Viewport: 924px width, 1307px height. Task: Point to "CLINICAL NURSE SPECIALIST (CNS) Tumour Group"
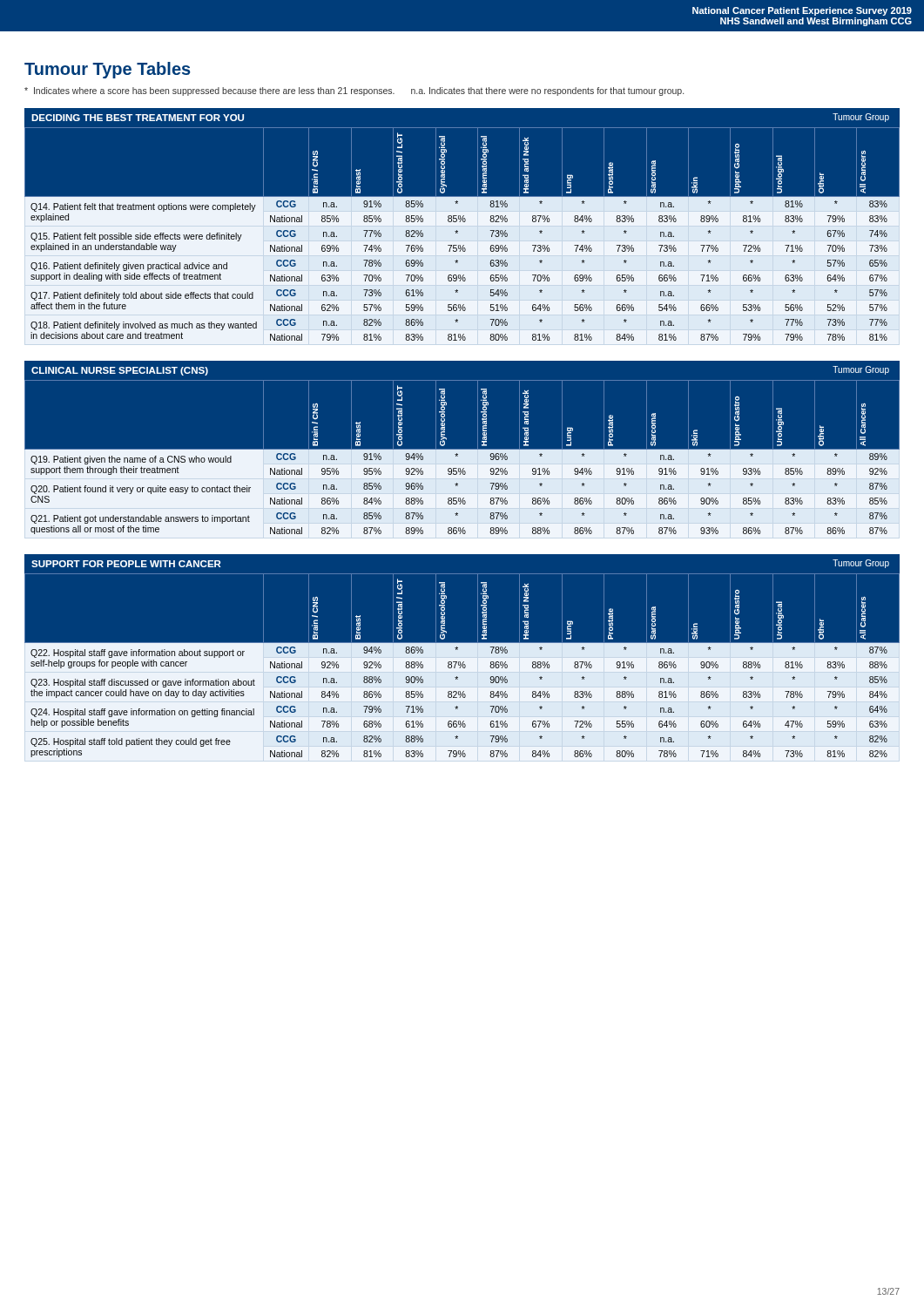tap(462, 370)
